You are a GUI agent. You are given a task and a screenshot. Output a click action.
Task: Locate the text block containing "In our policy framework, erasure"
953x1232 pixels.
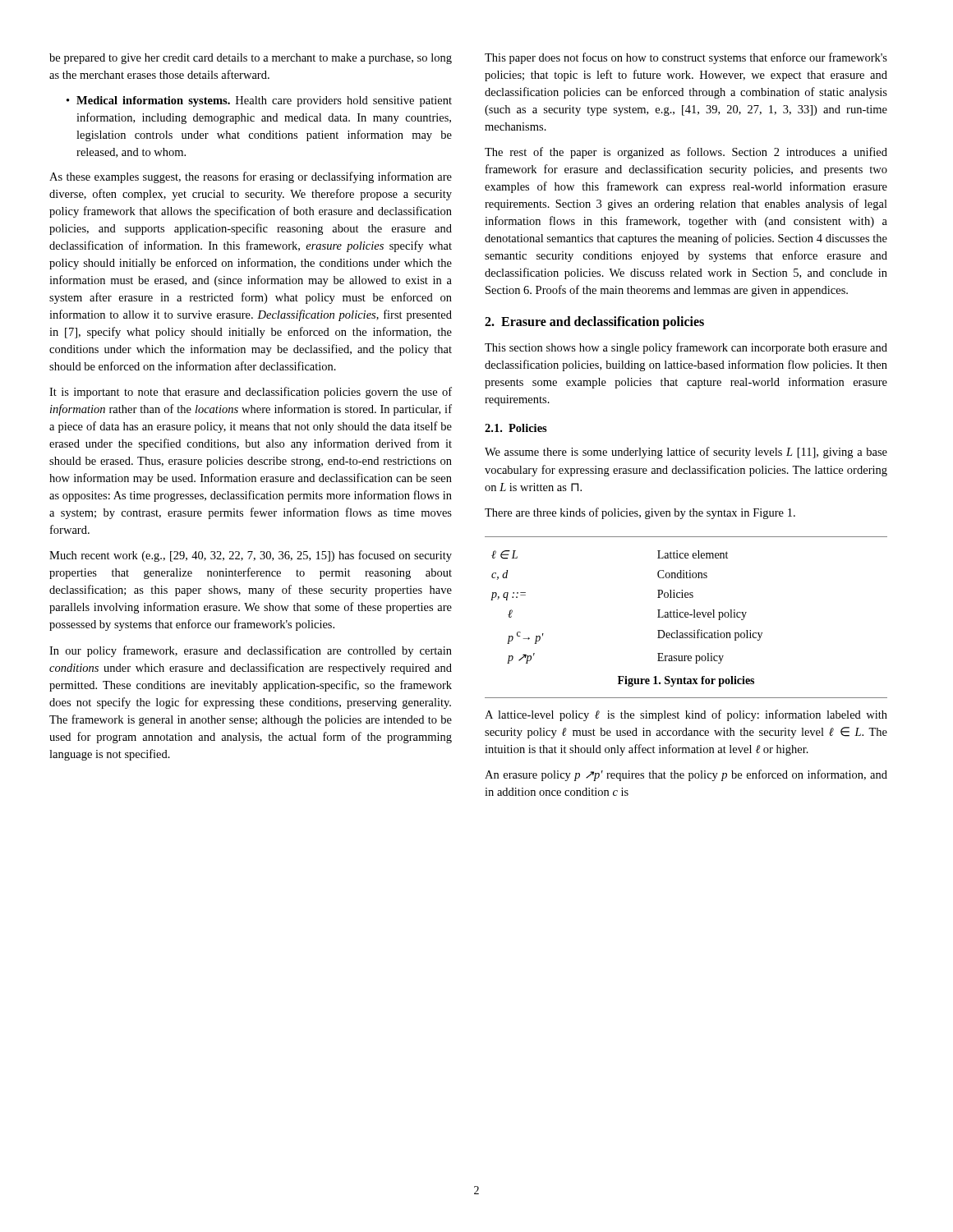pyautogui.click(x=251, y=702)
